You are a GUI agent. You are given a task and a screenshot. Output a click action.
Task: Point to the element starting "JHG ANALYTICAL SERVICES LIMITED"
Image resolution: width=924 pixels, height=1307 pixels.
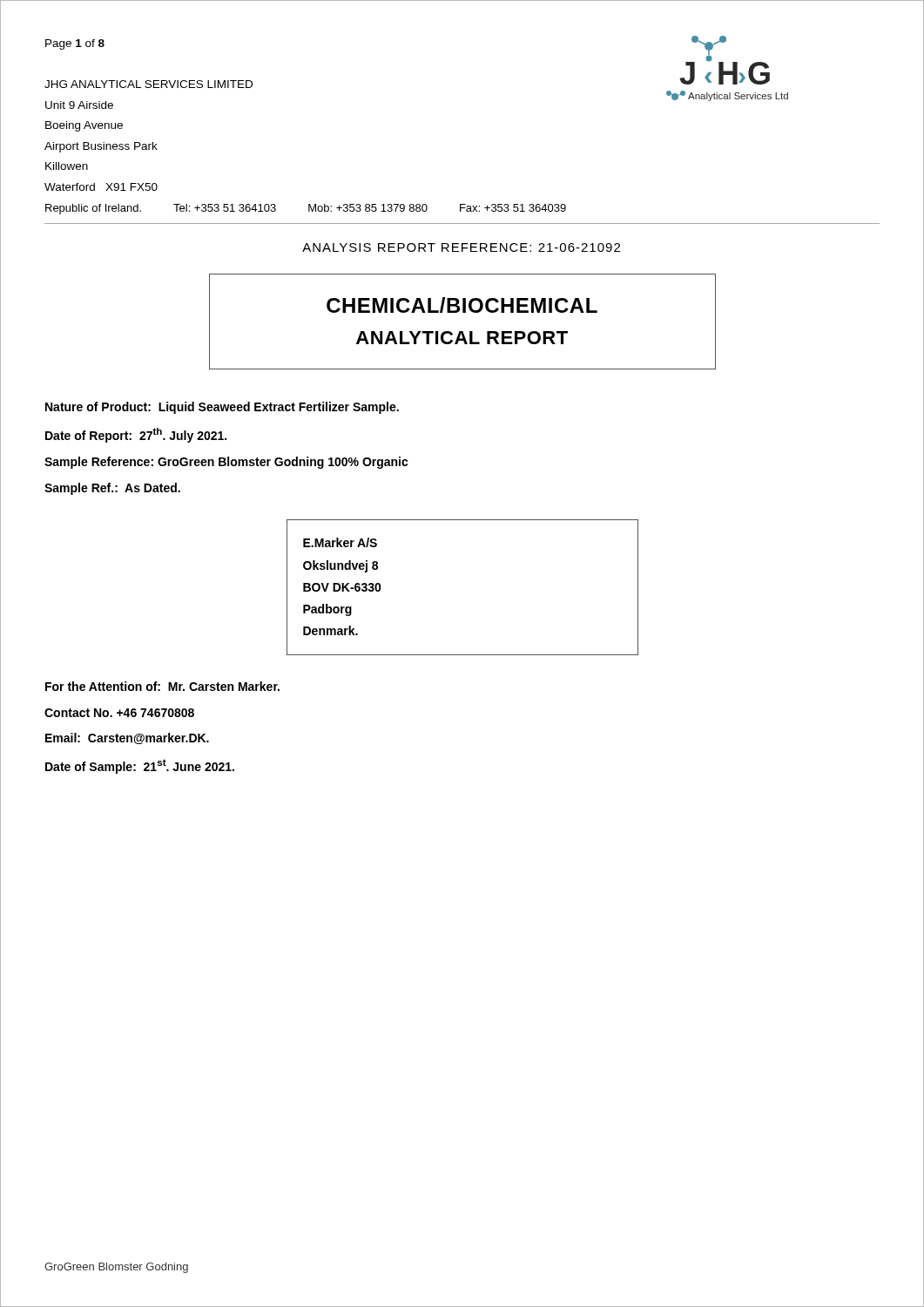click(x=149, y=135)
